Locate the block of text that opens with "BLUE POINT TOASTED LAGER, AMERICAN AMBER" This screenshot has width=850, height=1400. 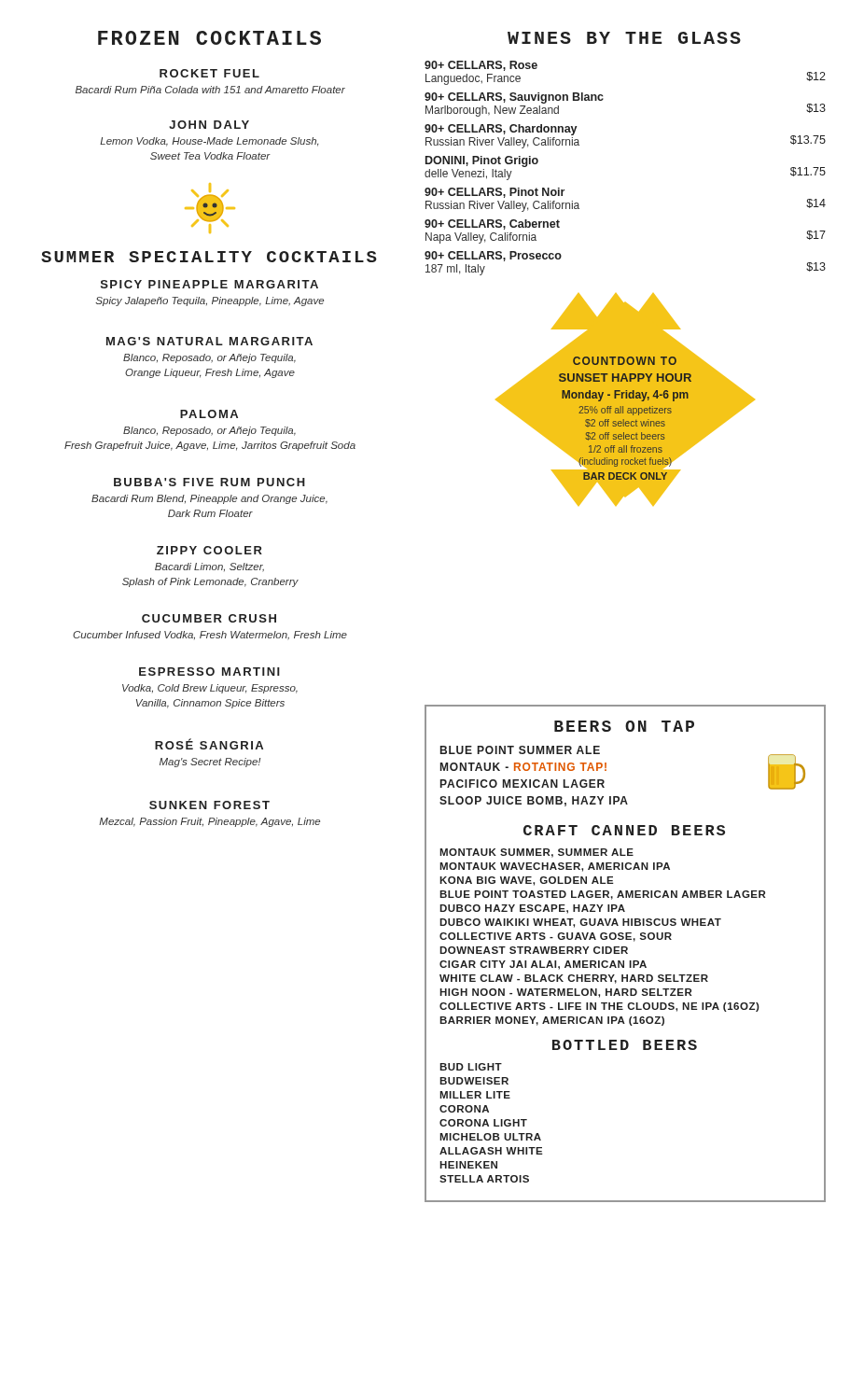pos(603,894)
